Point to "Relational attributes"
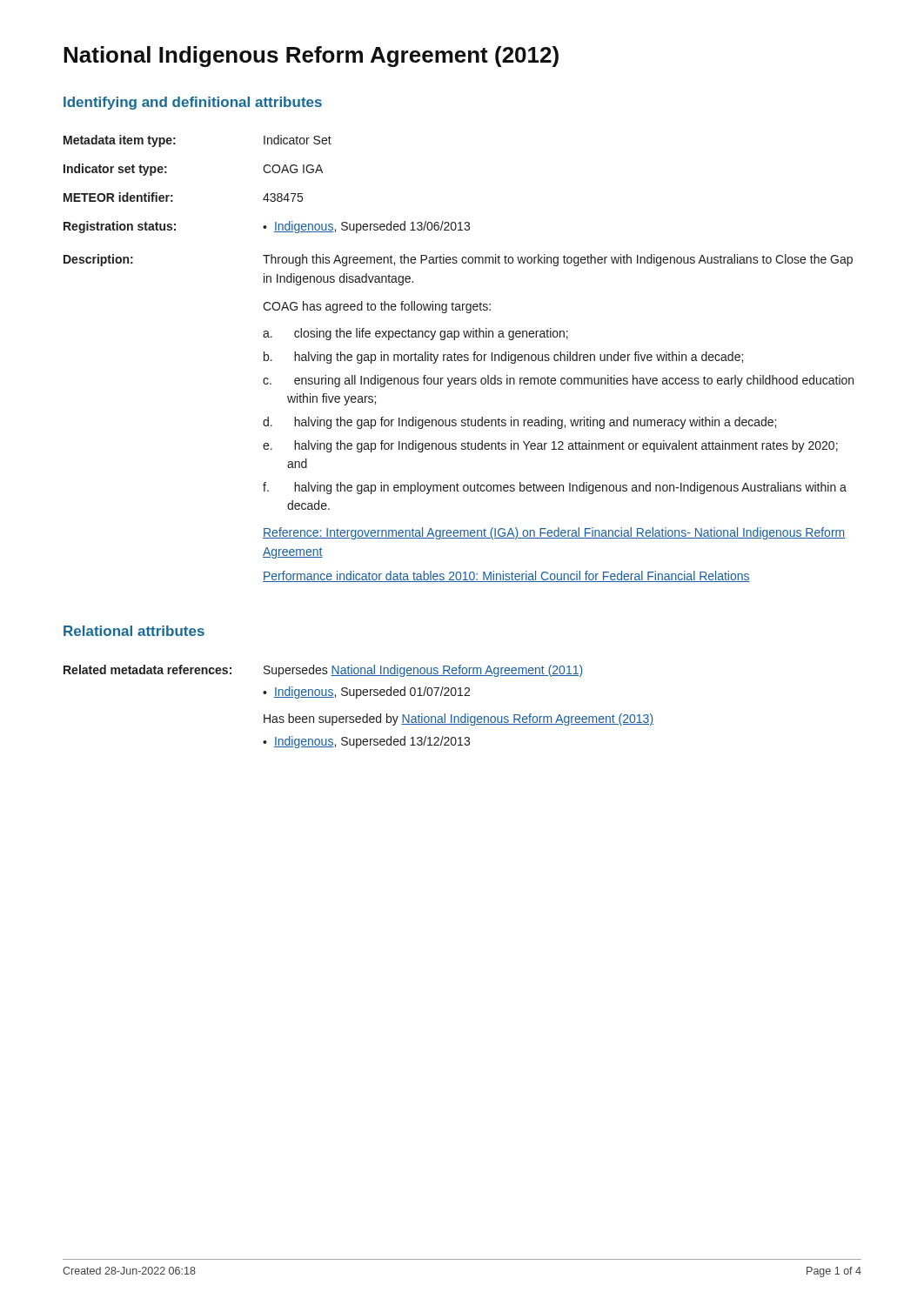The height and width of the screenshot is (1305, 924). tap(134, 631)
